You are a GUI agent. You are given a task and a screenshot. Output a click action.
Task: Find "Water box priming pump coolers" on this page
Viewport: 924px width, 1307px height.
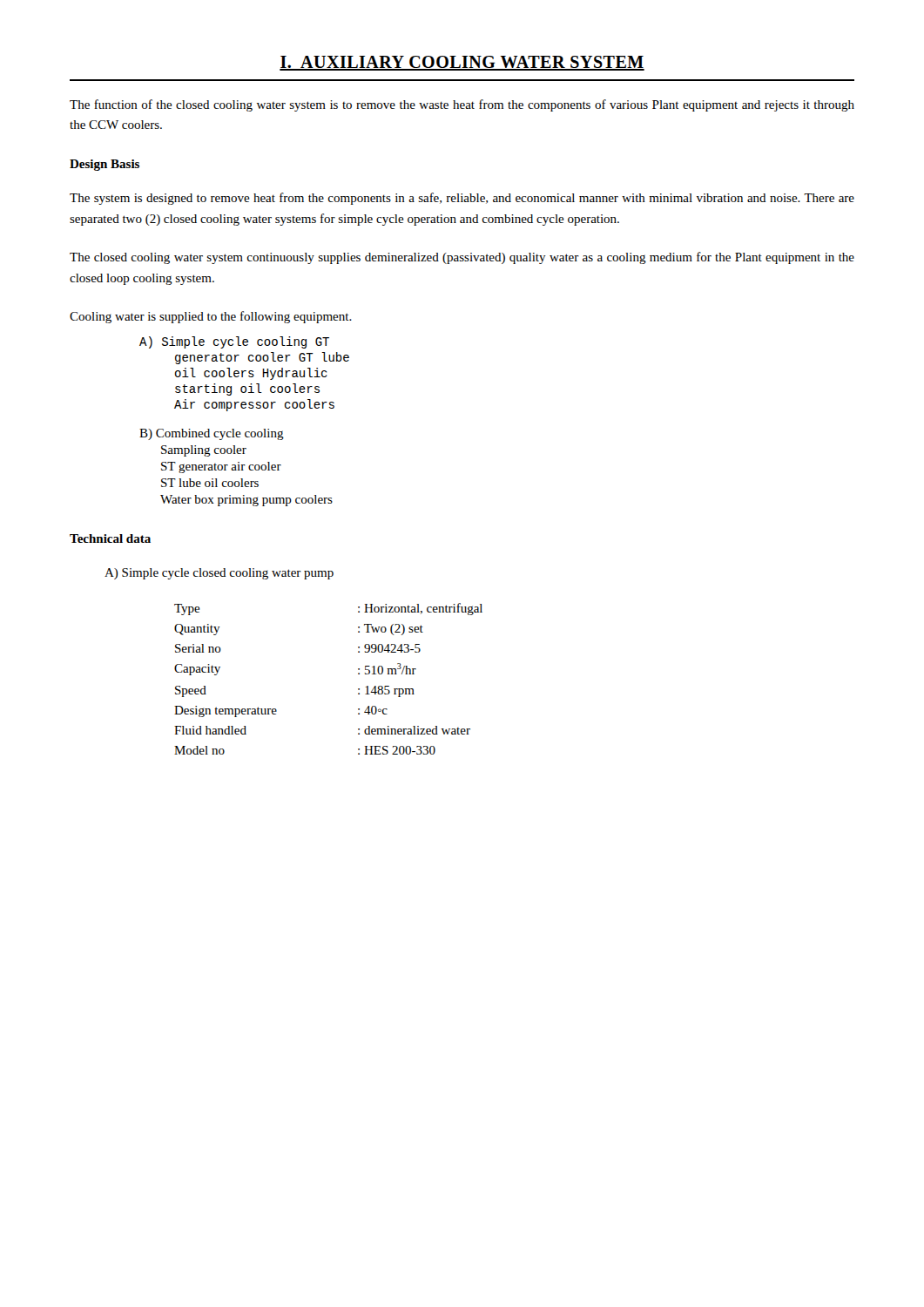pyautogui.click(x=246, y=499)
